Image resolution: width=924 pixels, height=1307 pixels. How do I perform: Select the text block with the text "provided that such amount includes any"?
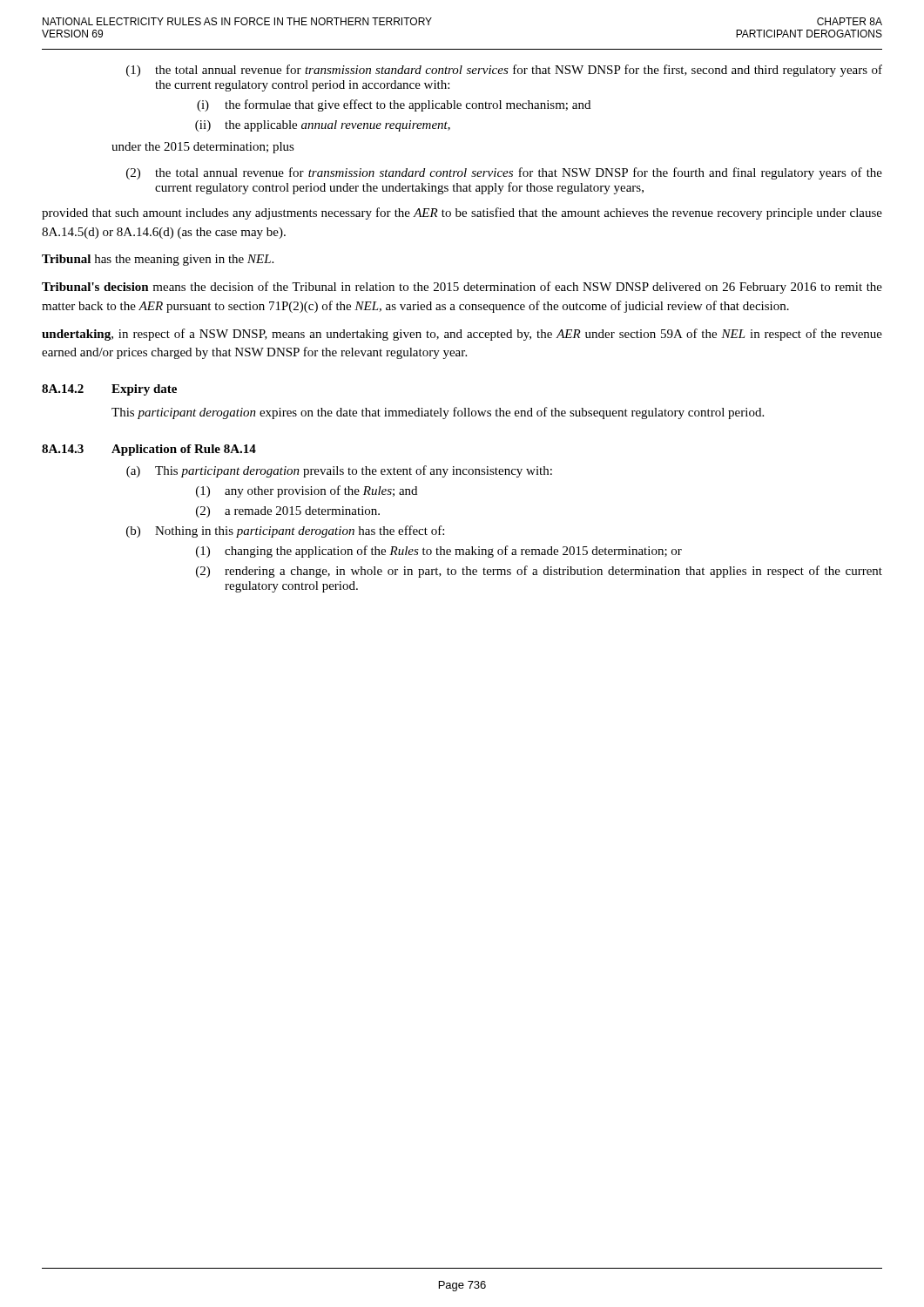tap(462, 223)
